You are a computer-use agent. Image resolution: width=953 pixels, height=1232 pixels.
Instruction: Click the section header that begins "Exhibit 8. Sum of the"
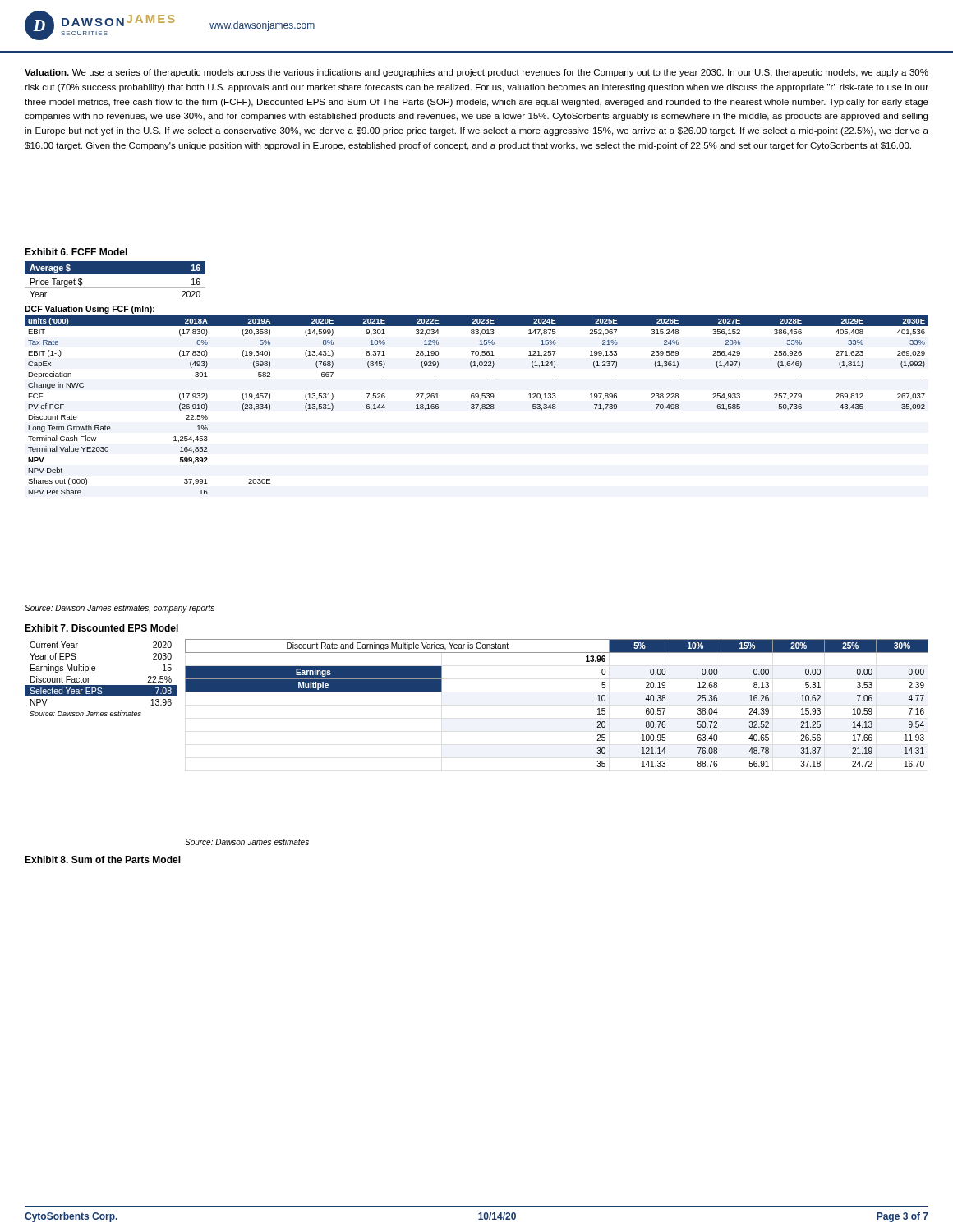point(103,860)
